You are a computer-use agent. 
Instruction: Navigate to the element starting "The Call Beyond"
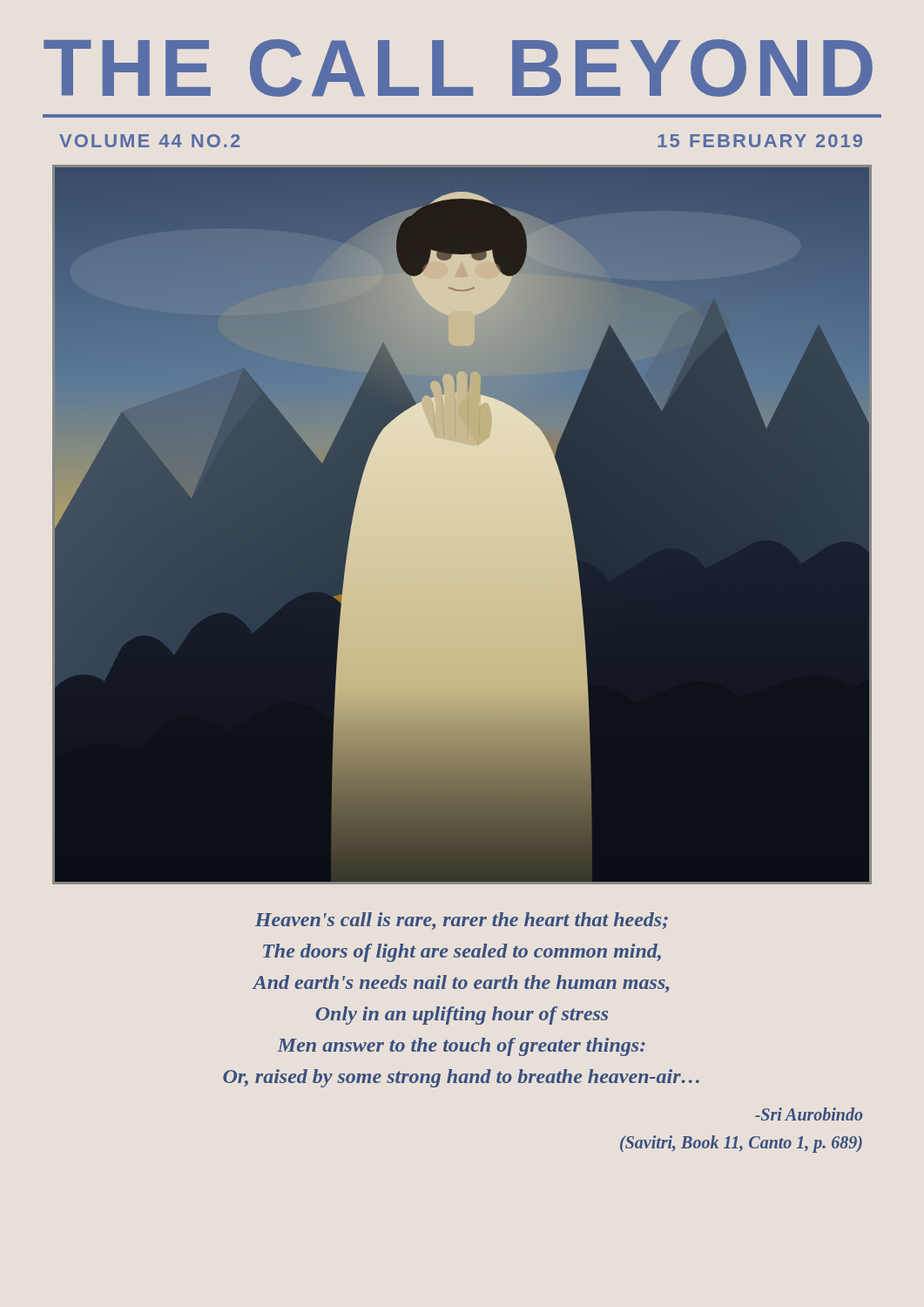click(x=462, y=70)
